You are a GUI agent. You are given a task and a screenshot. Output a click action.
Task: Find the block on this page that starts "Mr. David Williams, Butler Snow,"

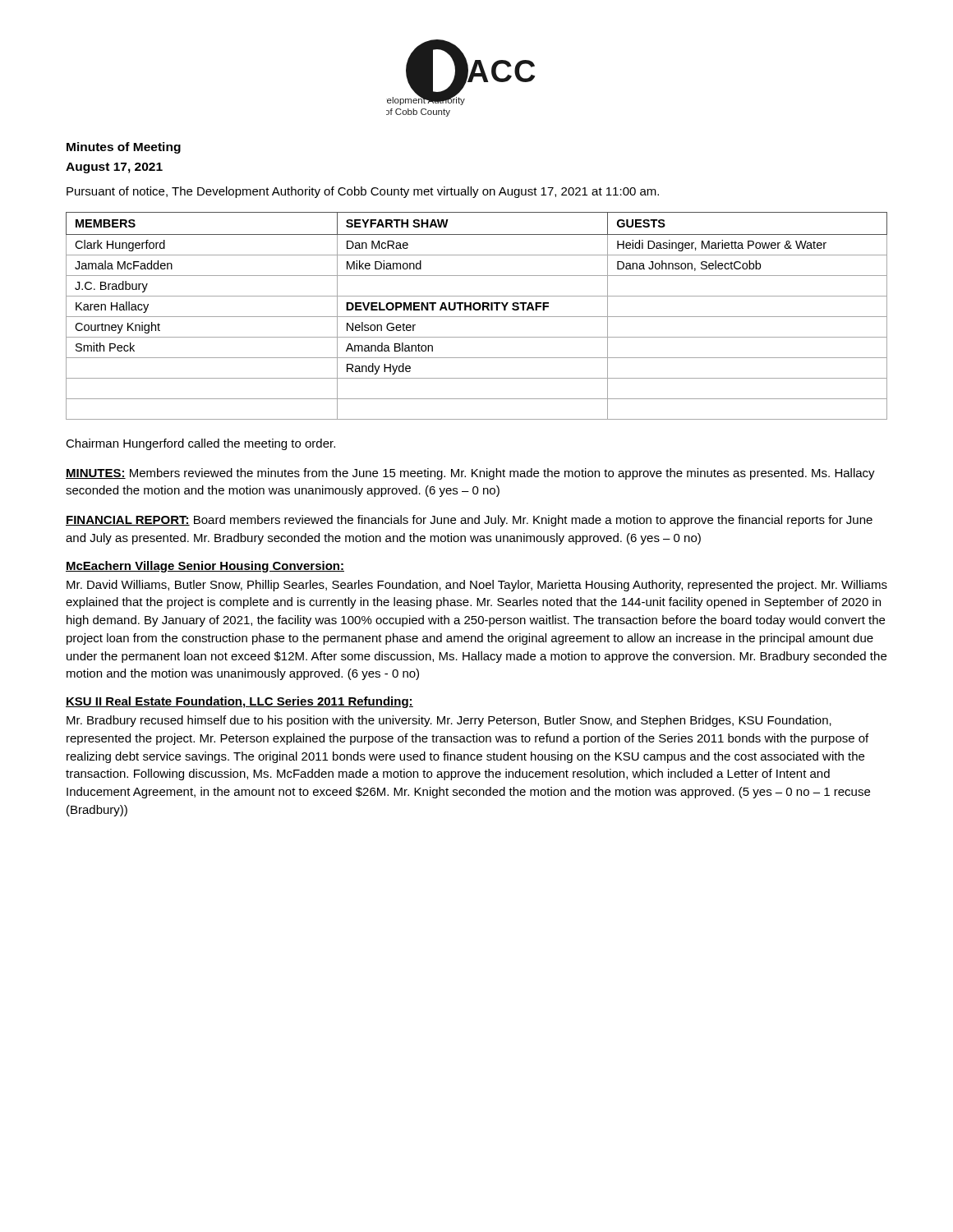[x=476, y=629]
